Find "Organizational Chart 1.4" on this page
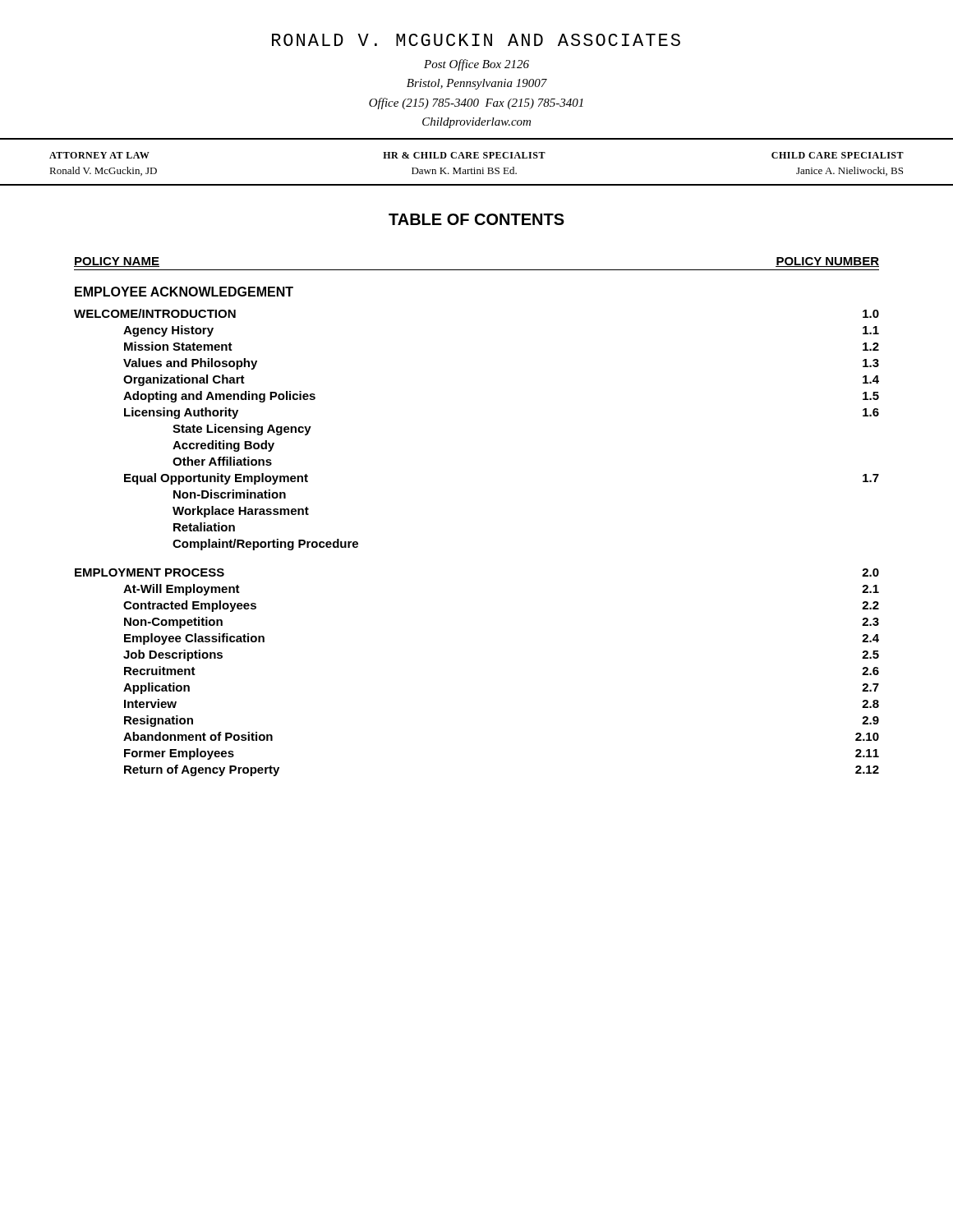Viewport: 953px width, 1232px height. [182, 380]
